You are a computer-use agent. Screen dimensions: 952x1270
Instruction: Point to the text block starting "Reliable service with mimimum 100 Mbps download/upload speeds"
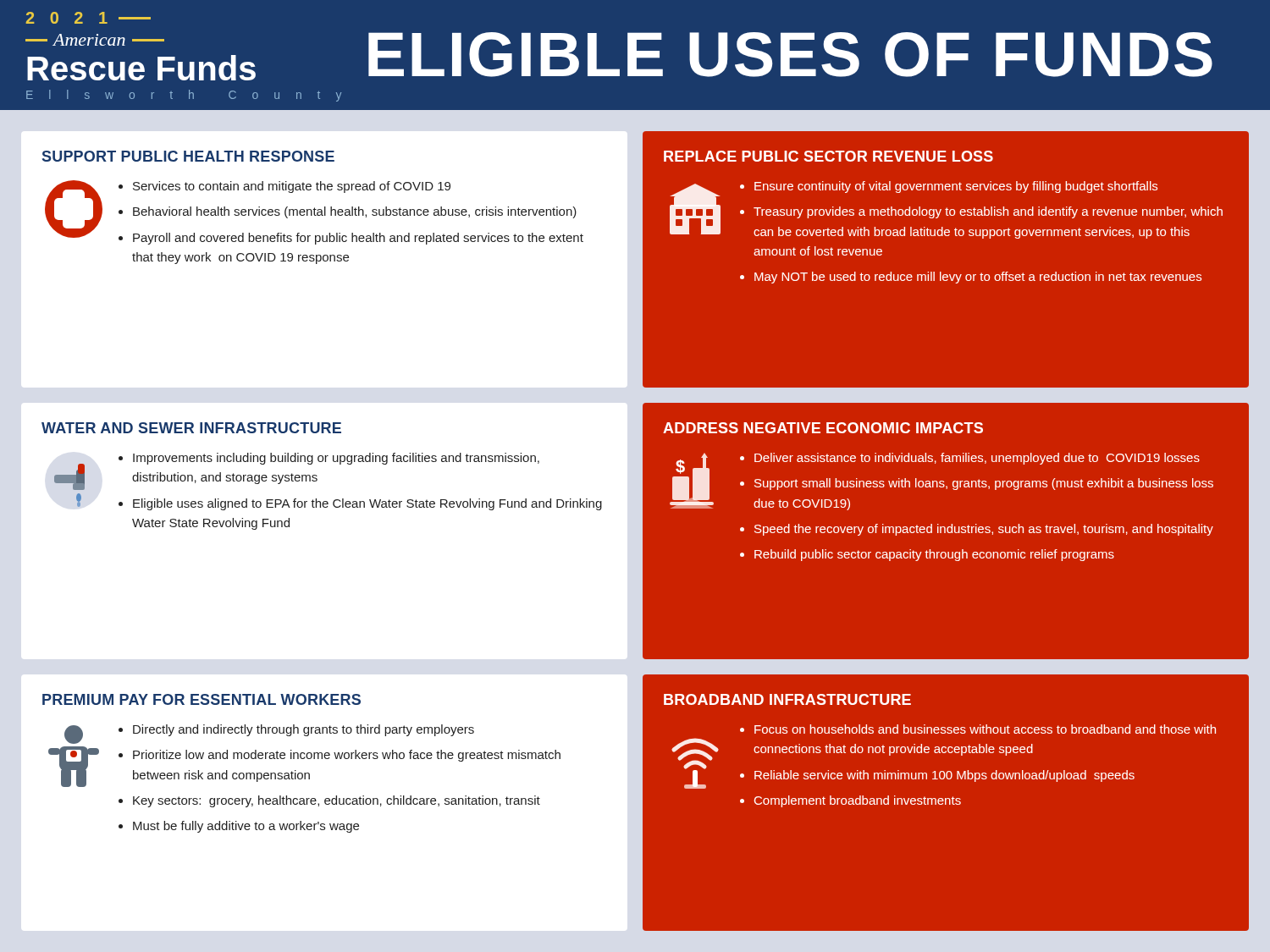pos(944,774)
